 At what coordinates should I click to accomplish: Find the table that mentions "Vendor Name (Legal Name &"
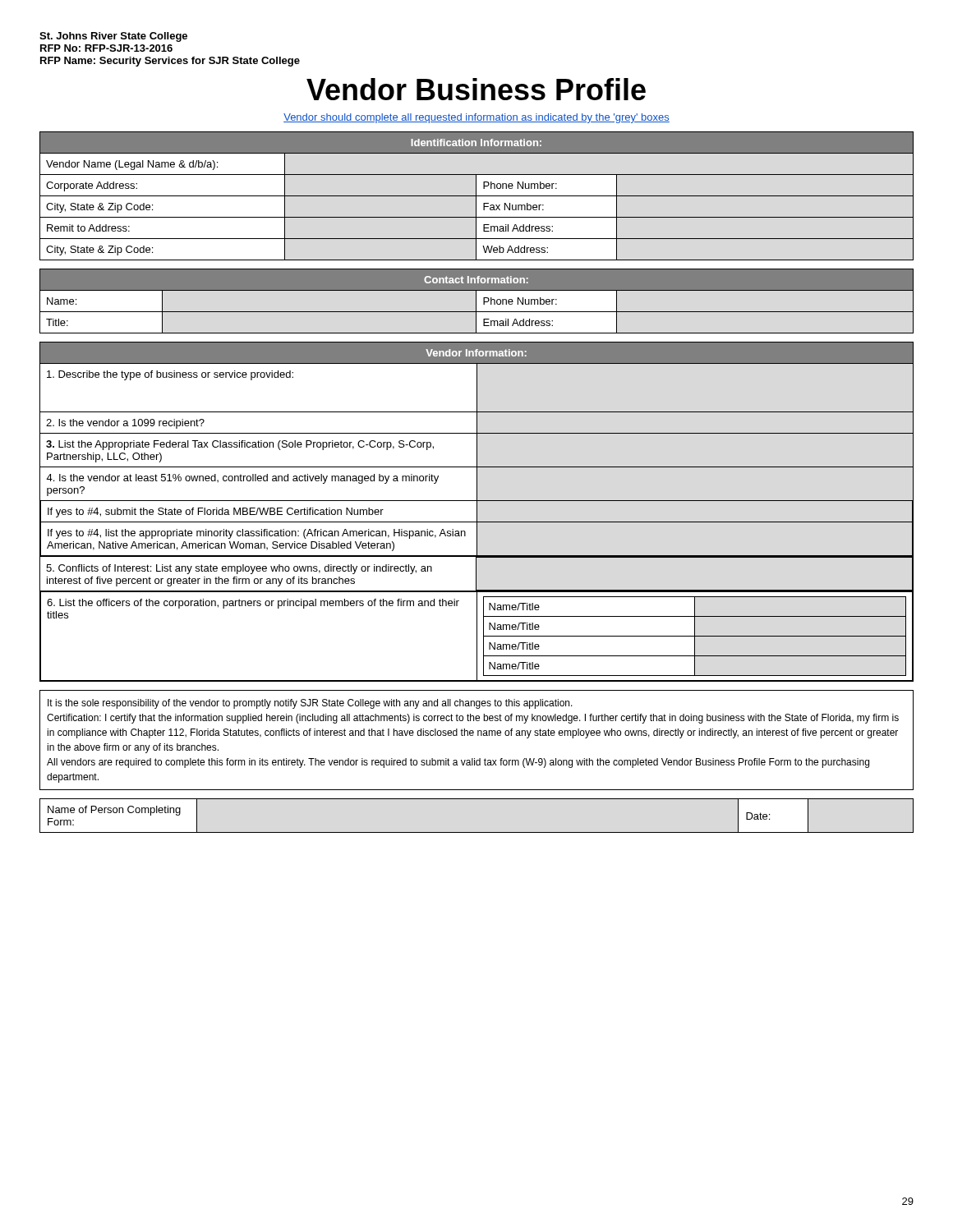(476, 196)
